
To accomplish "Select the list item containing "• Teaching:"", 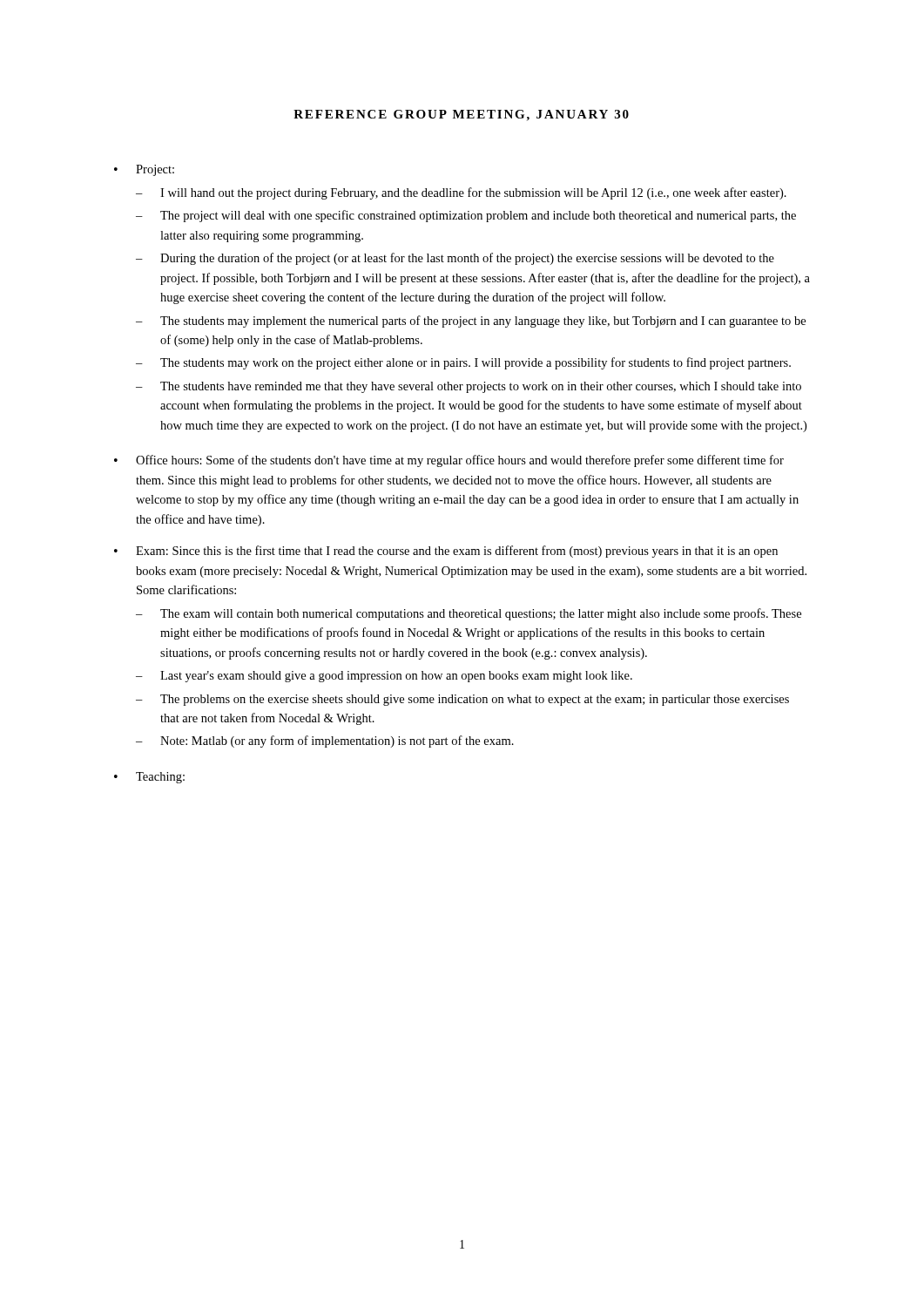I will pos(149,778).
